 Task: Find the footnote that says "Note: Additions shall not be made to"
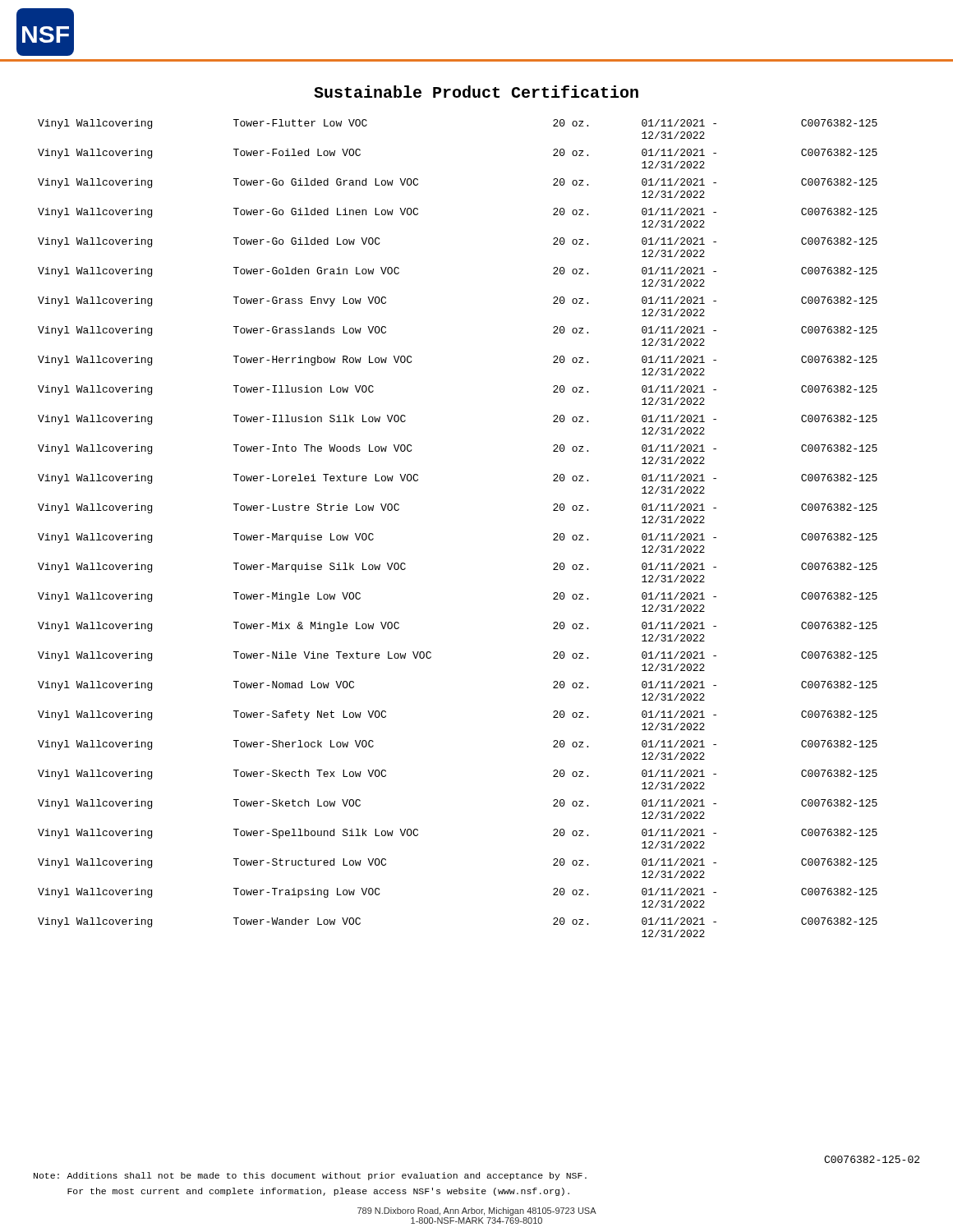coord(311,1183)
